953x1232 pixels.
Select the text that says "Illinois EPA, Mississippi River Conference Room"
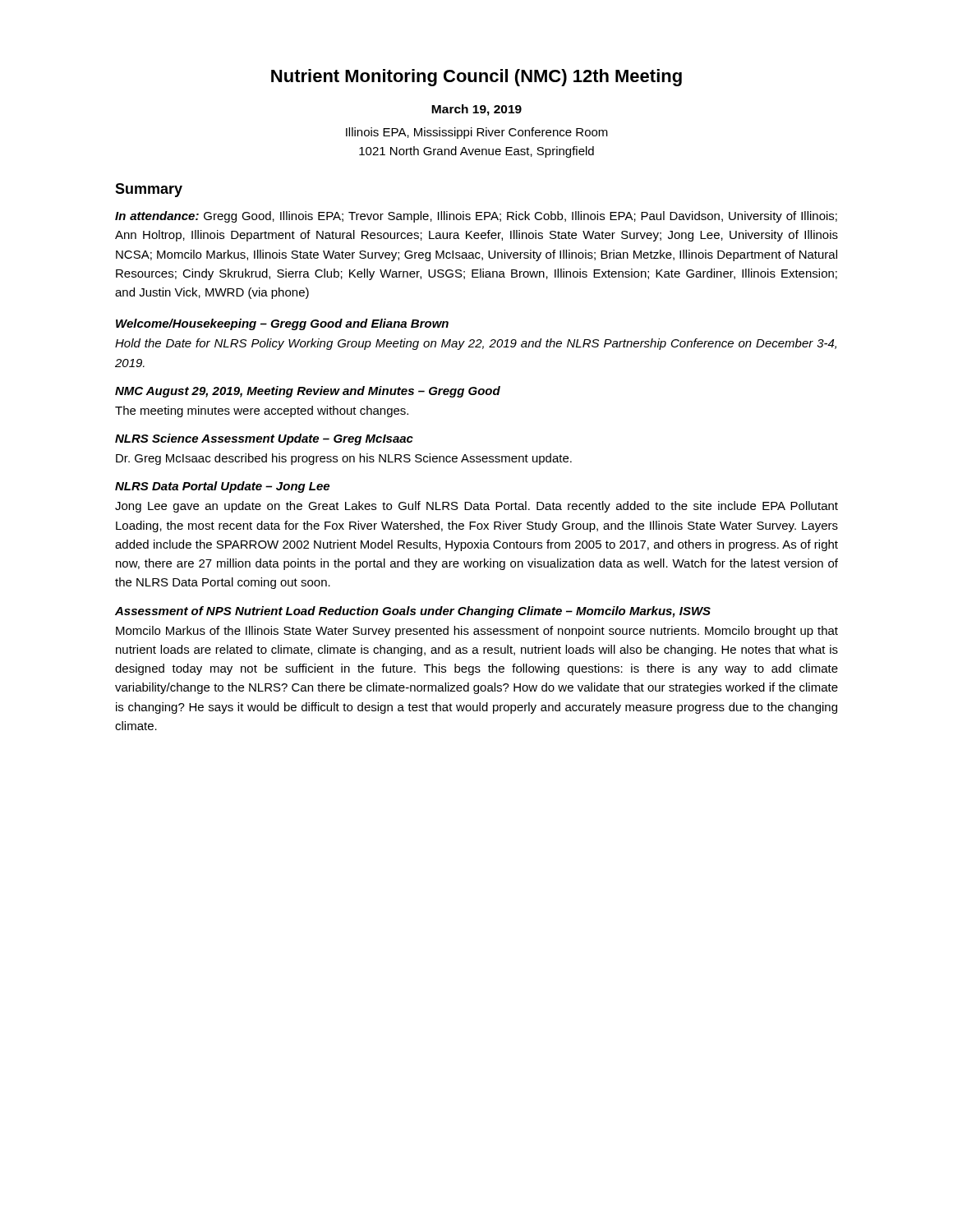coord(476,132)
